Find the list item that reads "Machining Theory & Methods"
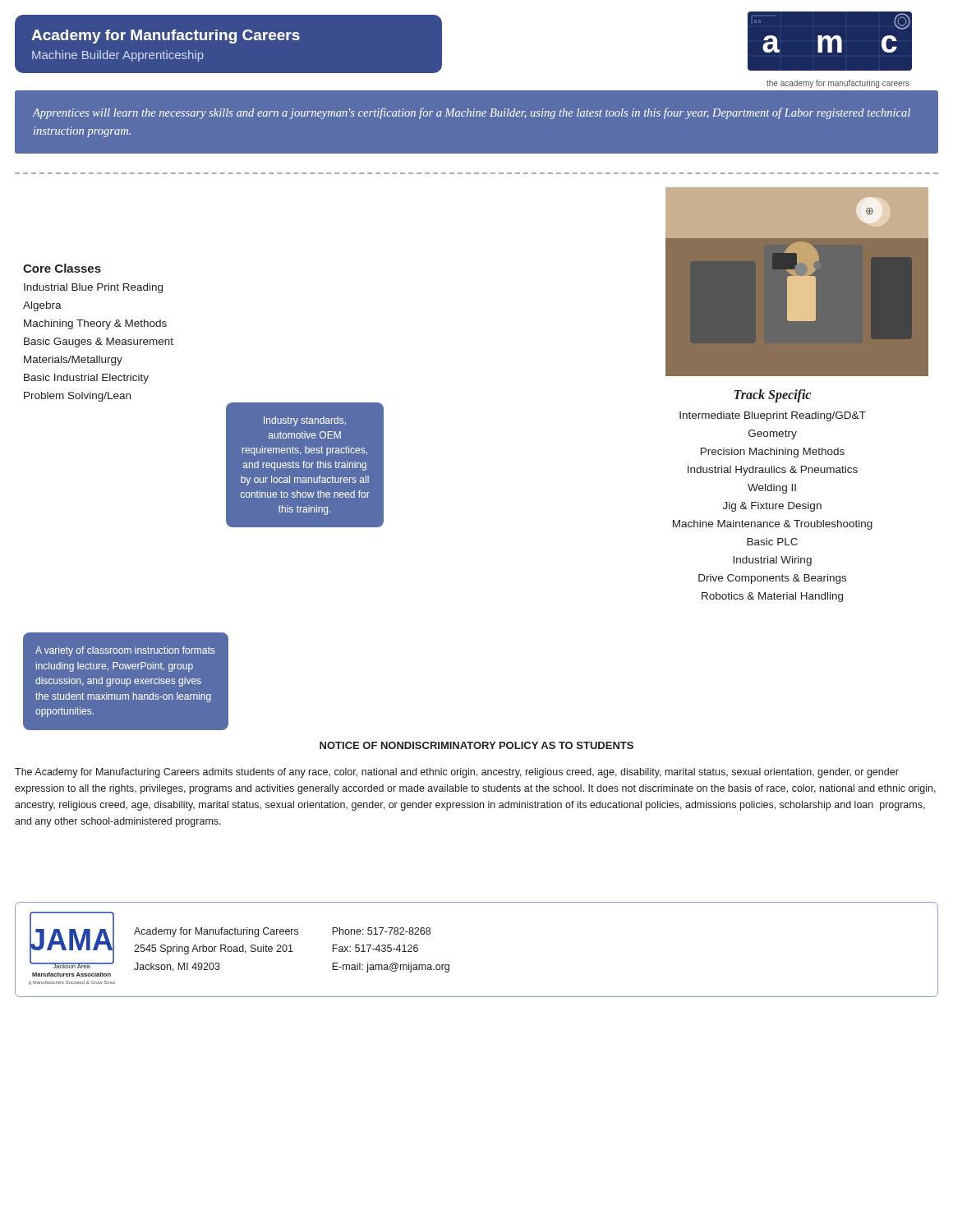 [95, 323]
